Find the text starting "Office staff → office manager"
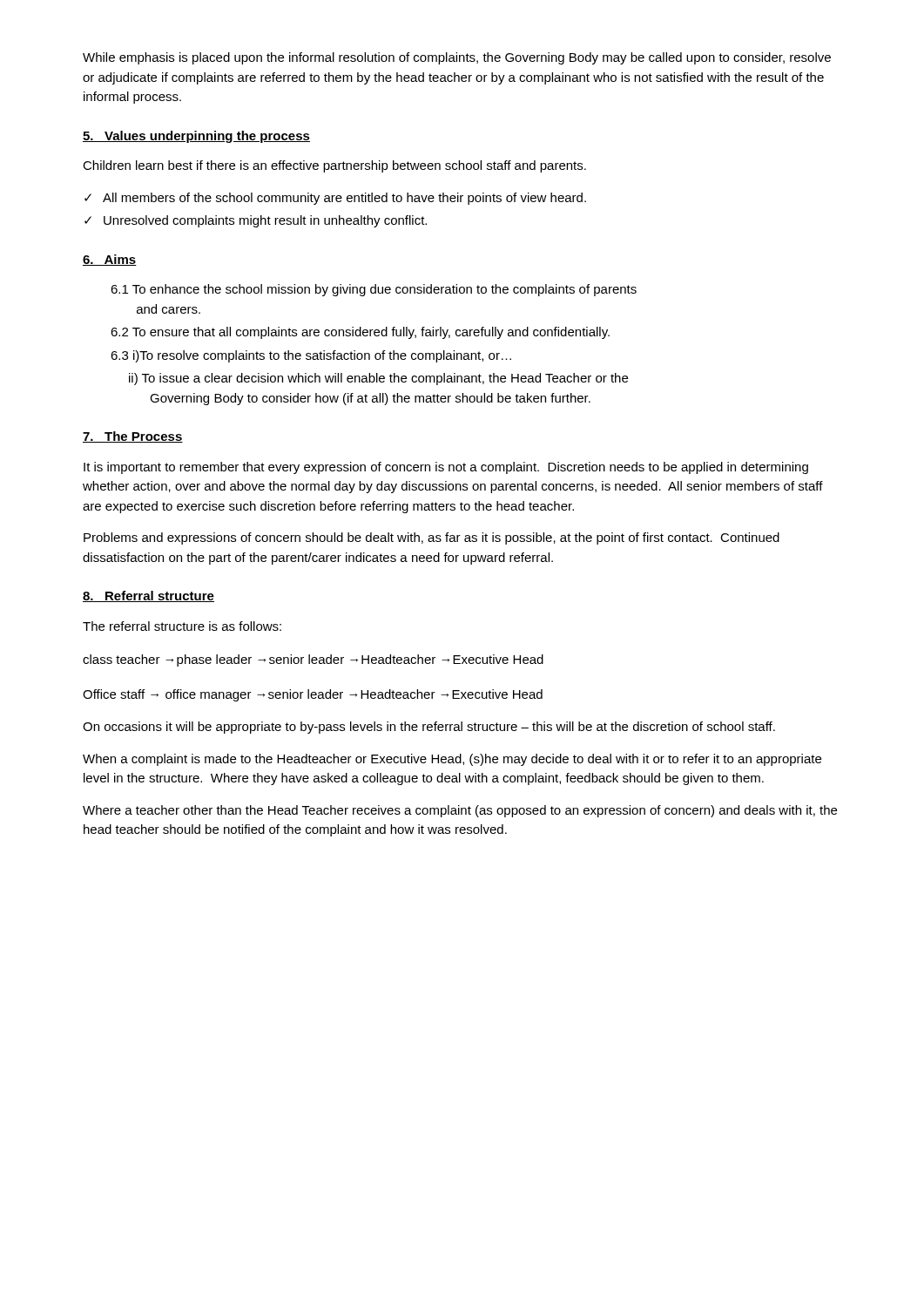Viewport: 924px width, 1307px height. [x=313, y=694]
